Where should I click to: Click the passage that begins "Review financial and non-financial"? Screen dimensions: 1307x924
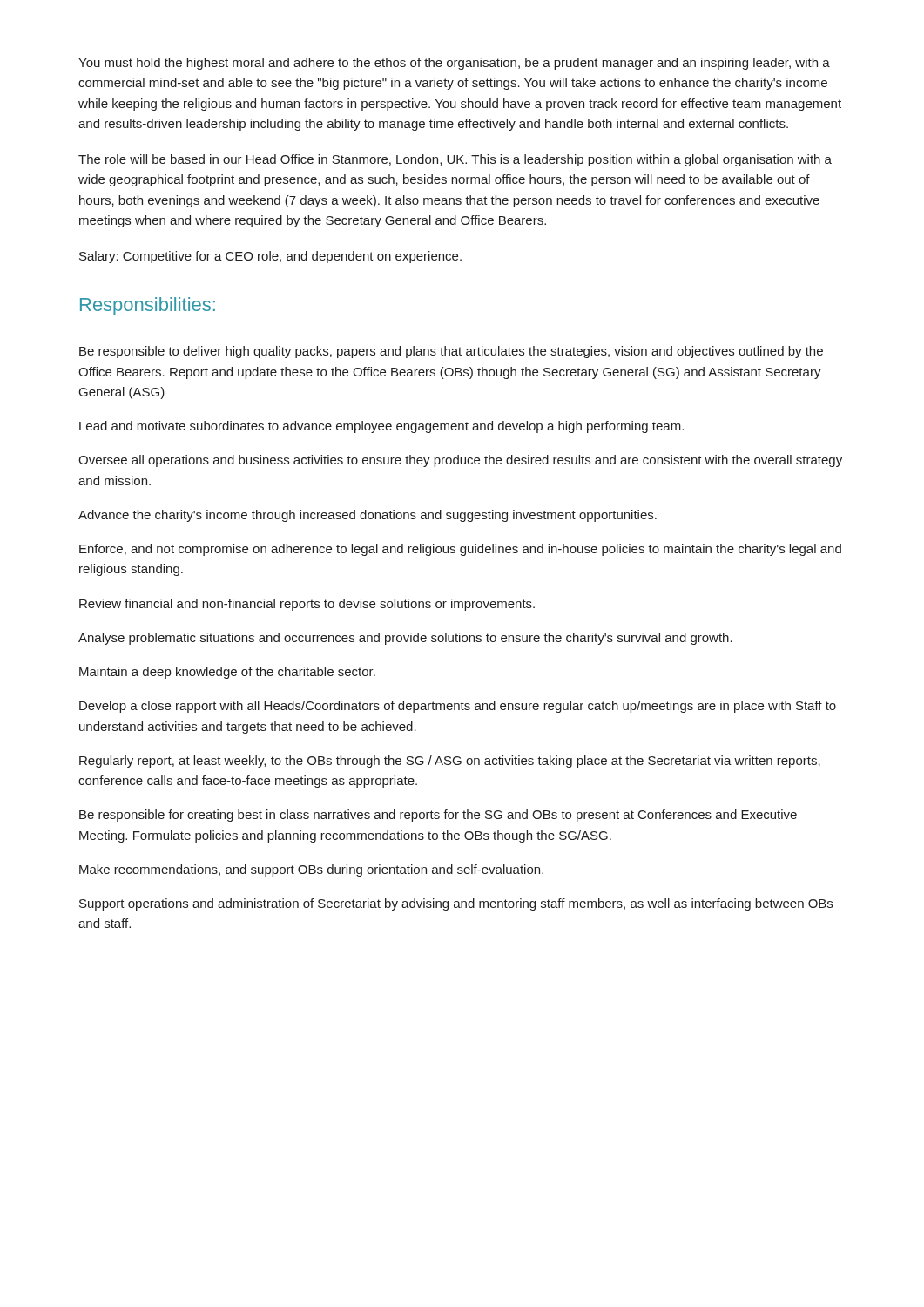pyautogui.click(x=307, y=603)
